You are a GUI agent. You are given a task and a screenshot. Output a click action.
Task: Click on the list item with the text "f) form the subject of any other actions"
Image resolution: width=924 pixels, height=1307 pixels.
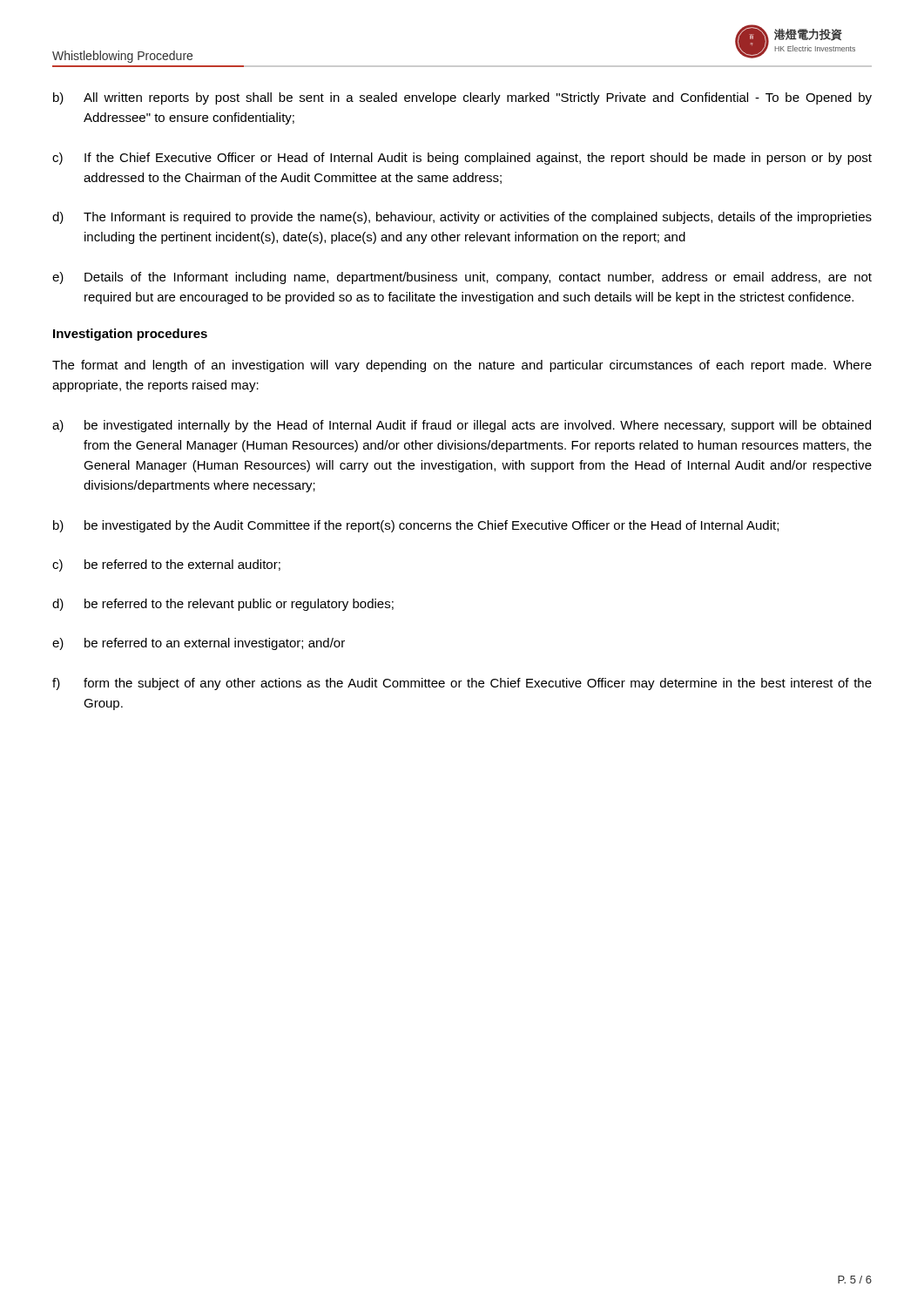(x=462, y=692)
